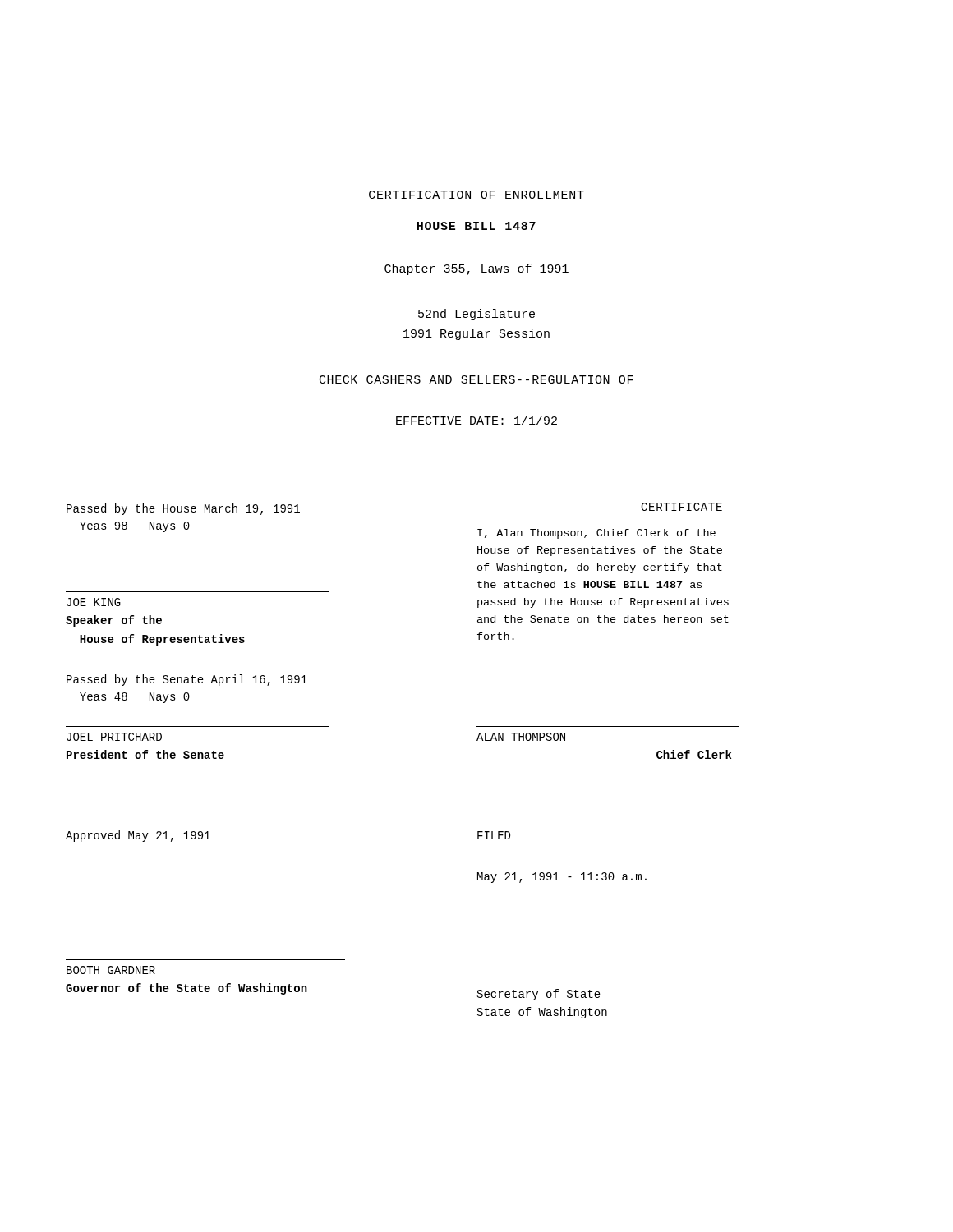Screen dimensions: 1232x953
Task: Click on the text block that says "Chapter 355, Laws of"
Action: (476, 270)
